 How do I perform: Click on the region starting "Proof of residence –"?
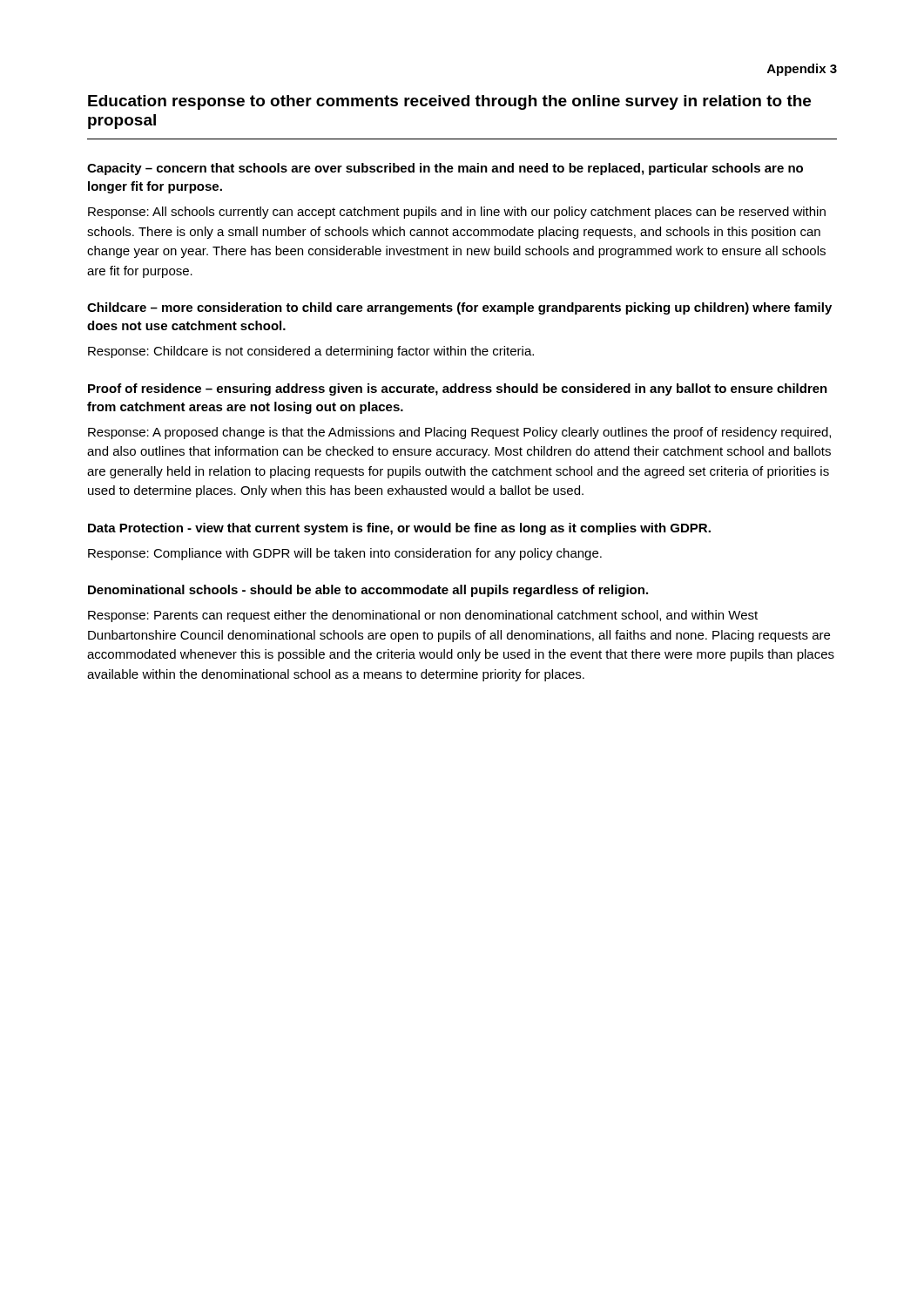[457, 397]
